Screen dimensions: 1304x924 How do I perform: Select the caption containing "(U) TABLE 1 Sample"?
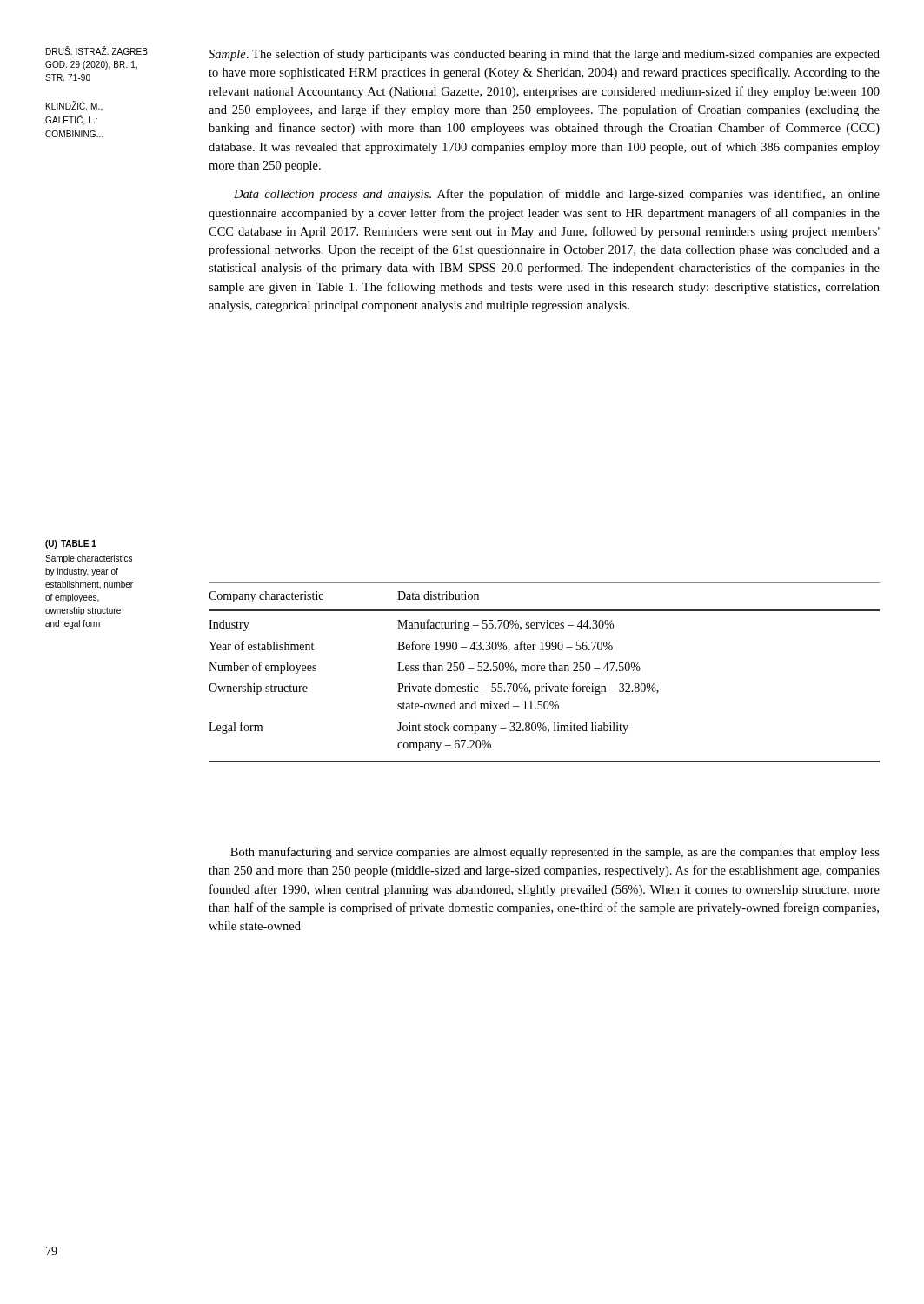click(x=116, y=584)
